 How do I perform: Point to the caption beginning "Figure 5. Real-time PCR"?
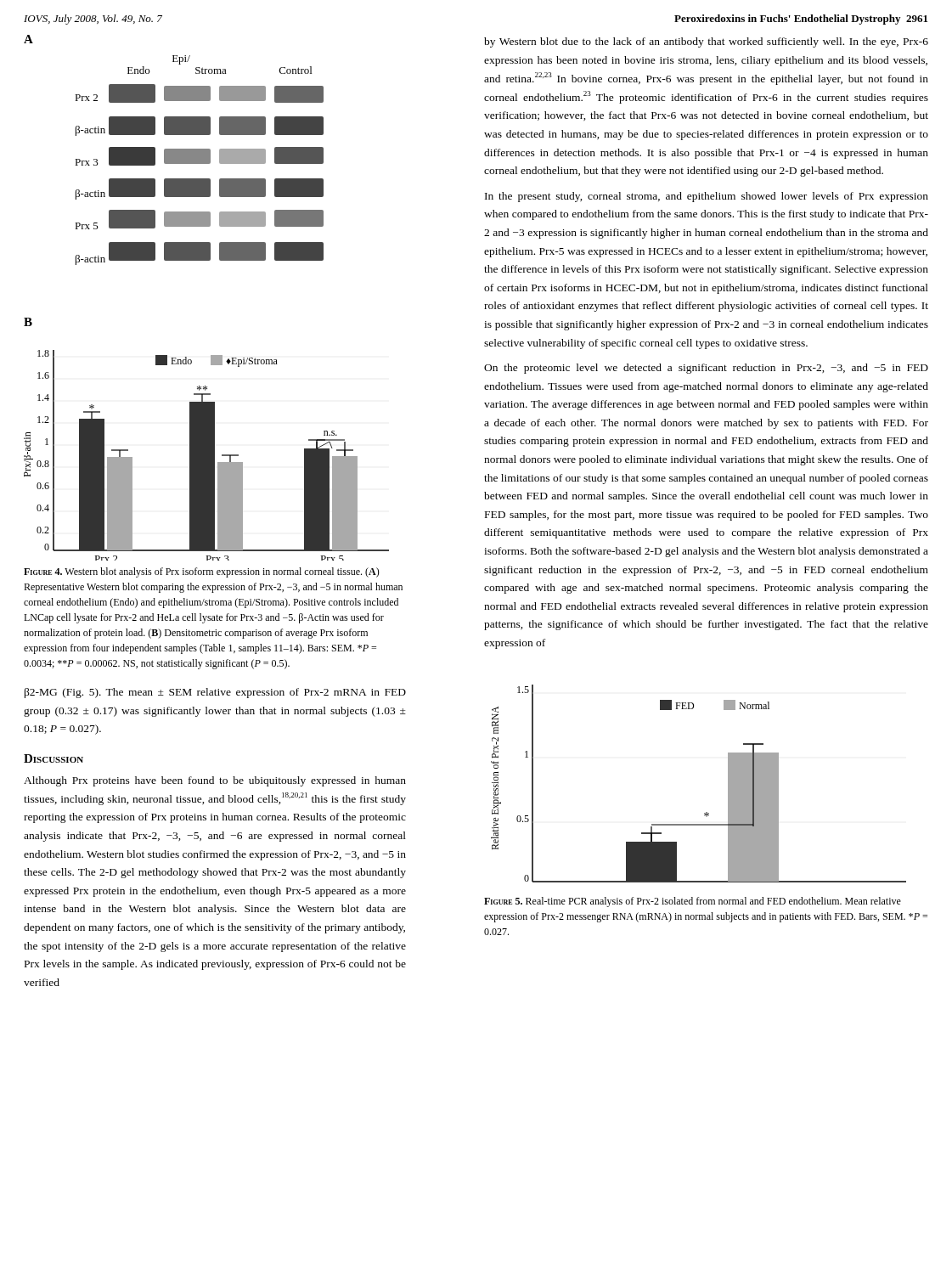point(706,916)
